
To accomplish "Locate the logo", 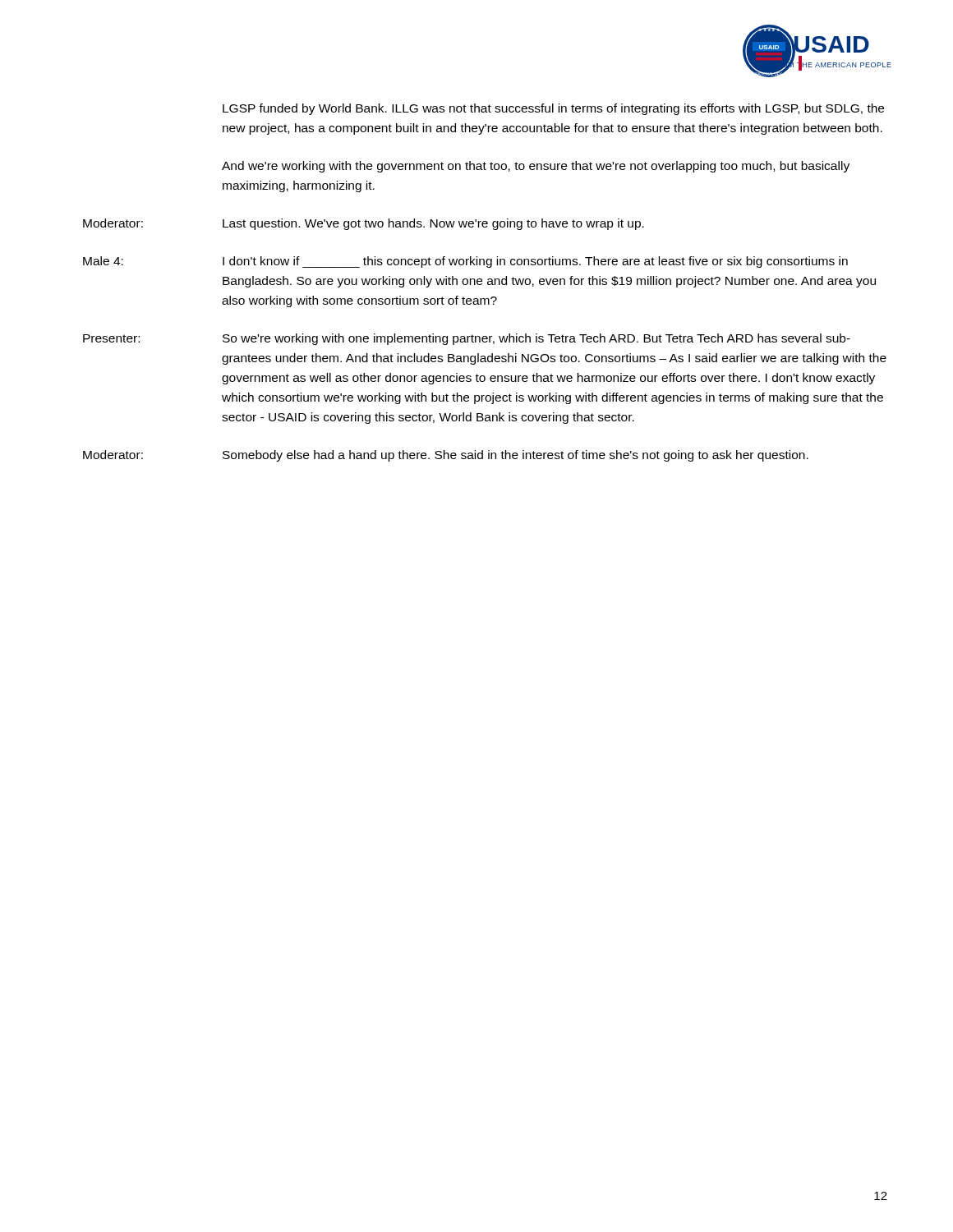I will tap(827, 51).
